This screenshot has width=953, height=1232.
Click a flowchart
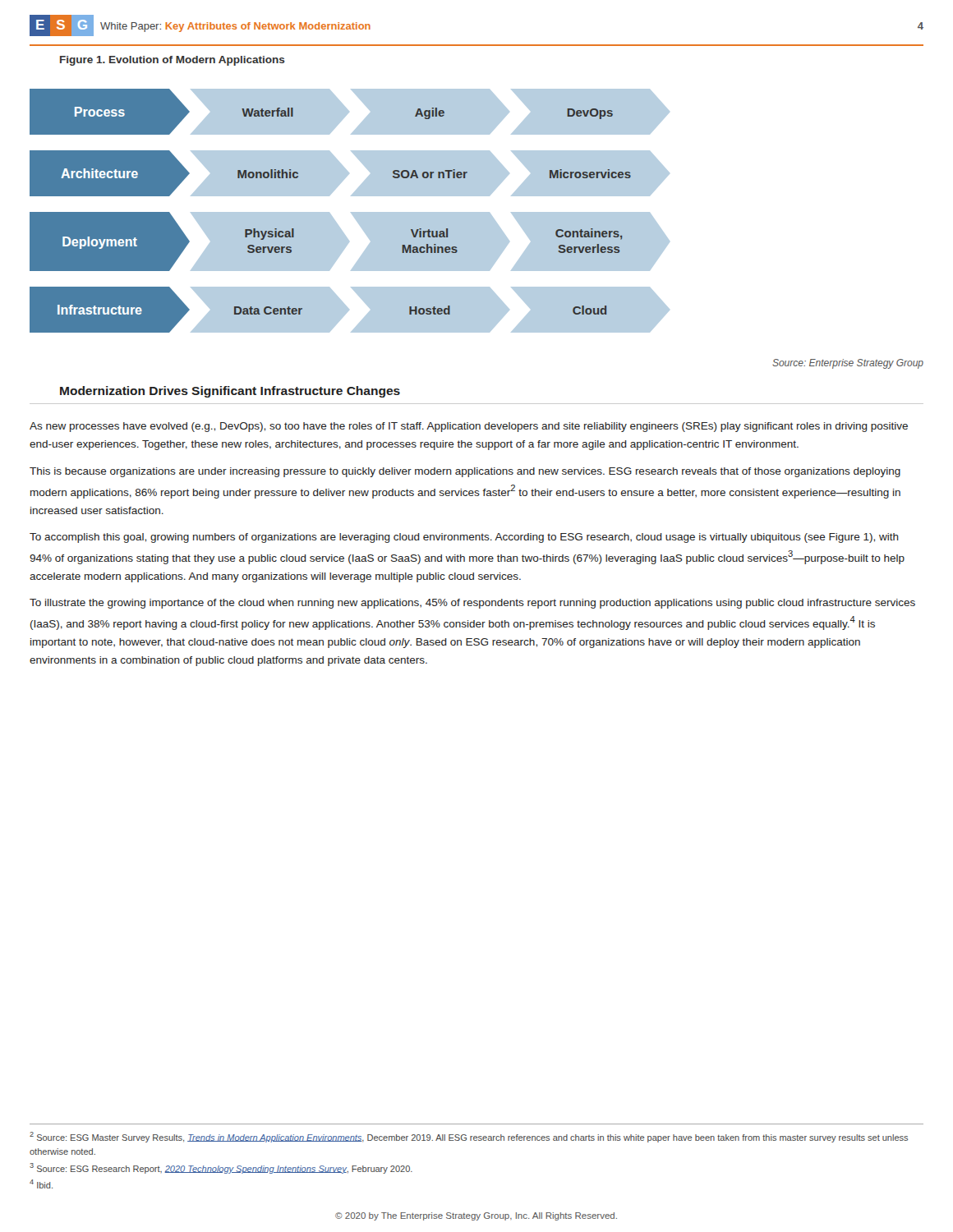[476, 212]
